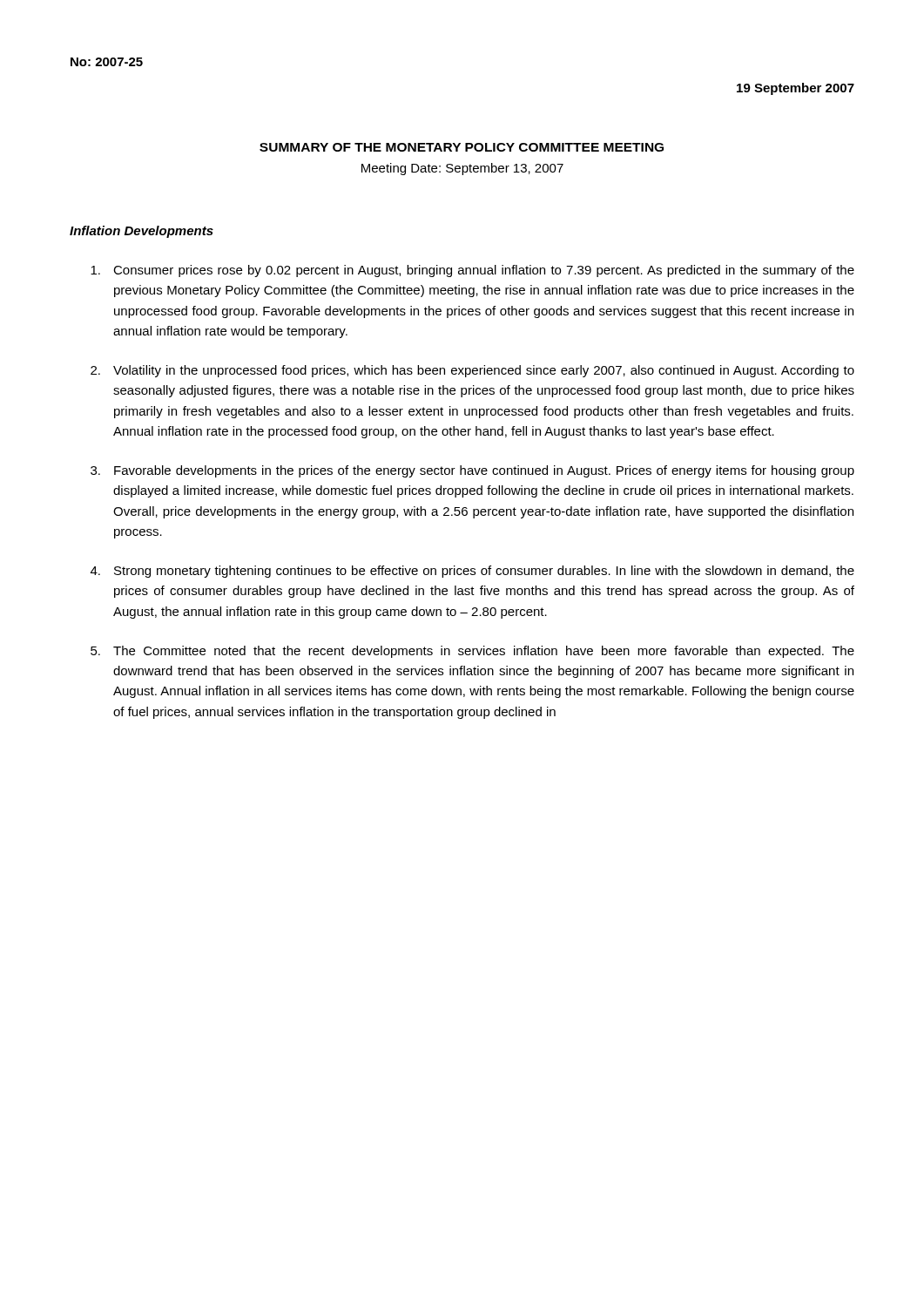924x1307 pixels.
Task: Find the section header containing "Inflation Developments"
Action: [x=142, y=230]
